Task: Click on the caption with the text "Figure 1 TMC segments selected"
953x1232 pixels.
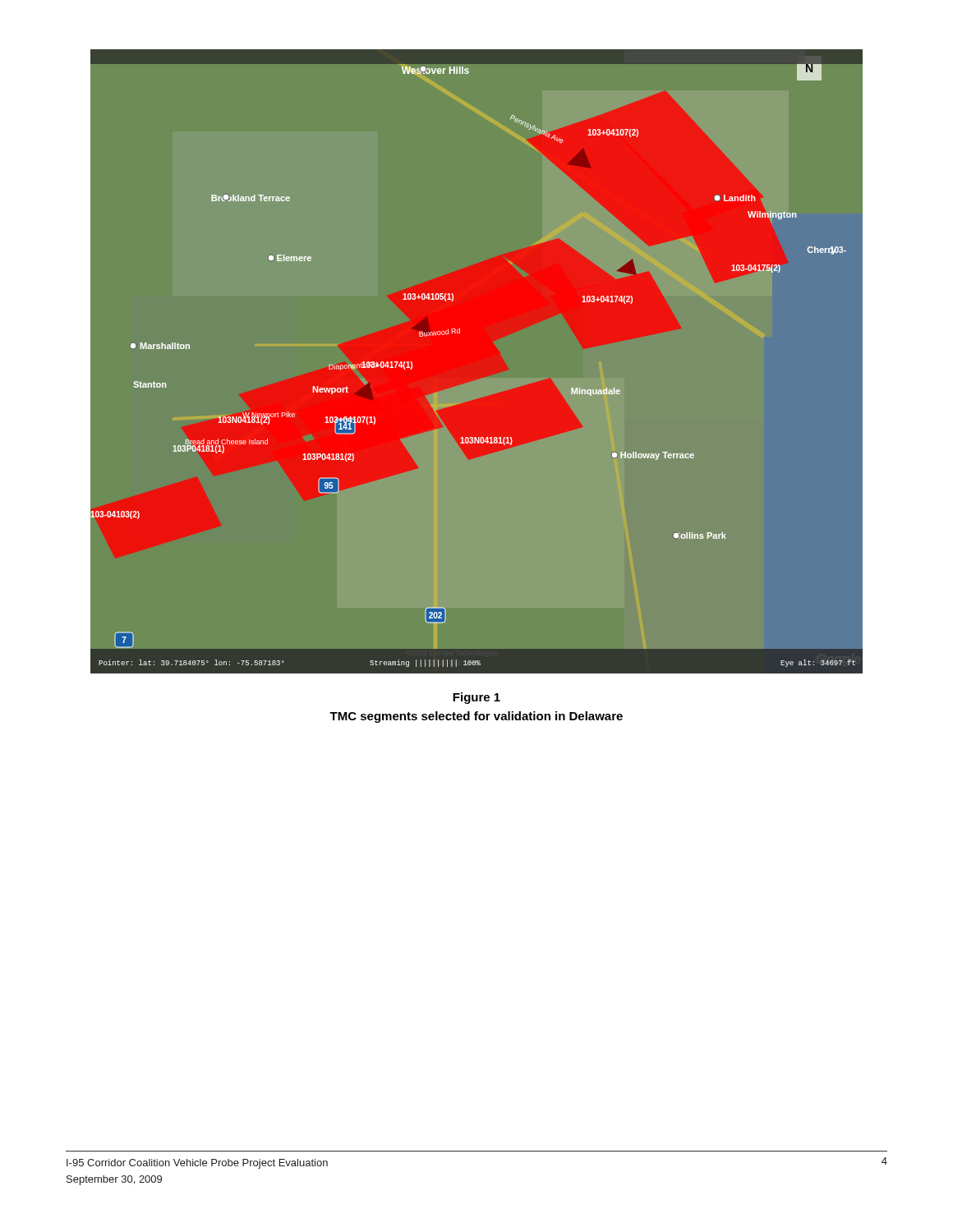Action: click(x=476, y=707)
